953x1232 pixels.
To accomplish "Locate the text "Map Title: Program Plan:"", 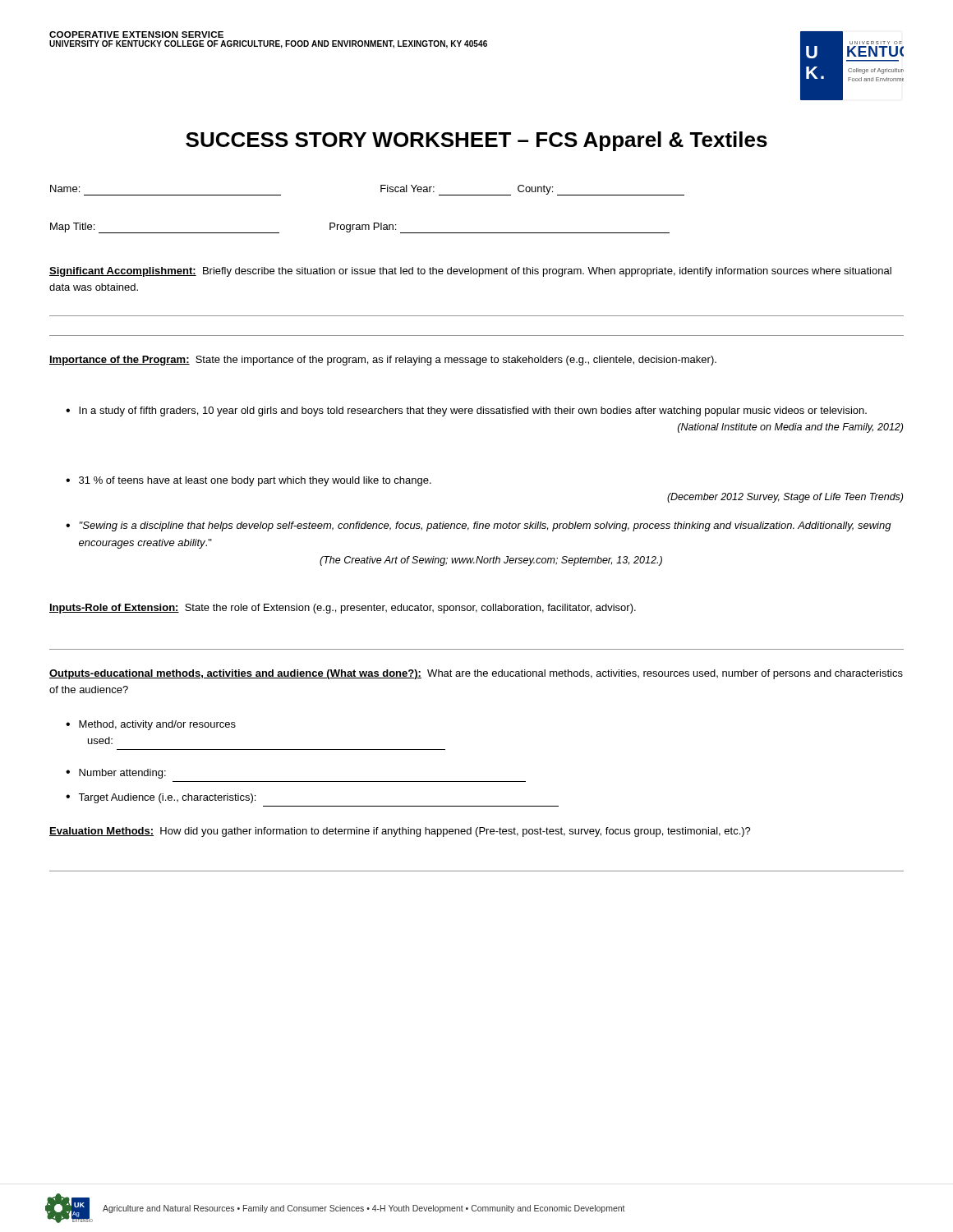I will (360, 227).
